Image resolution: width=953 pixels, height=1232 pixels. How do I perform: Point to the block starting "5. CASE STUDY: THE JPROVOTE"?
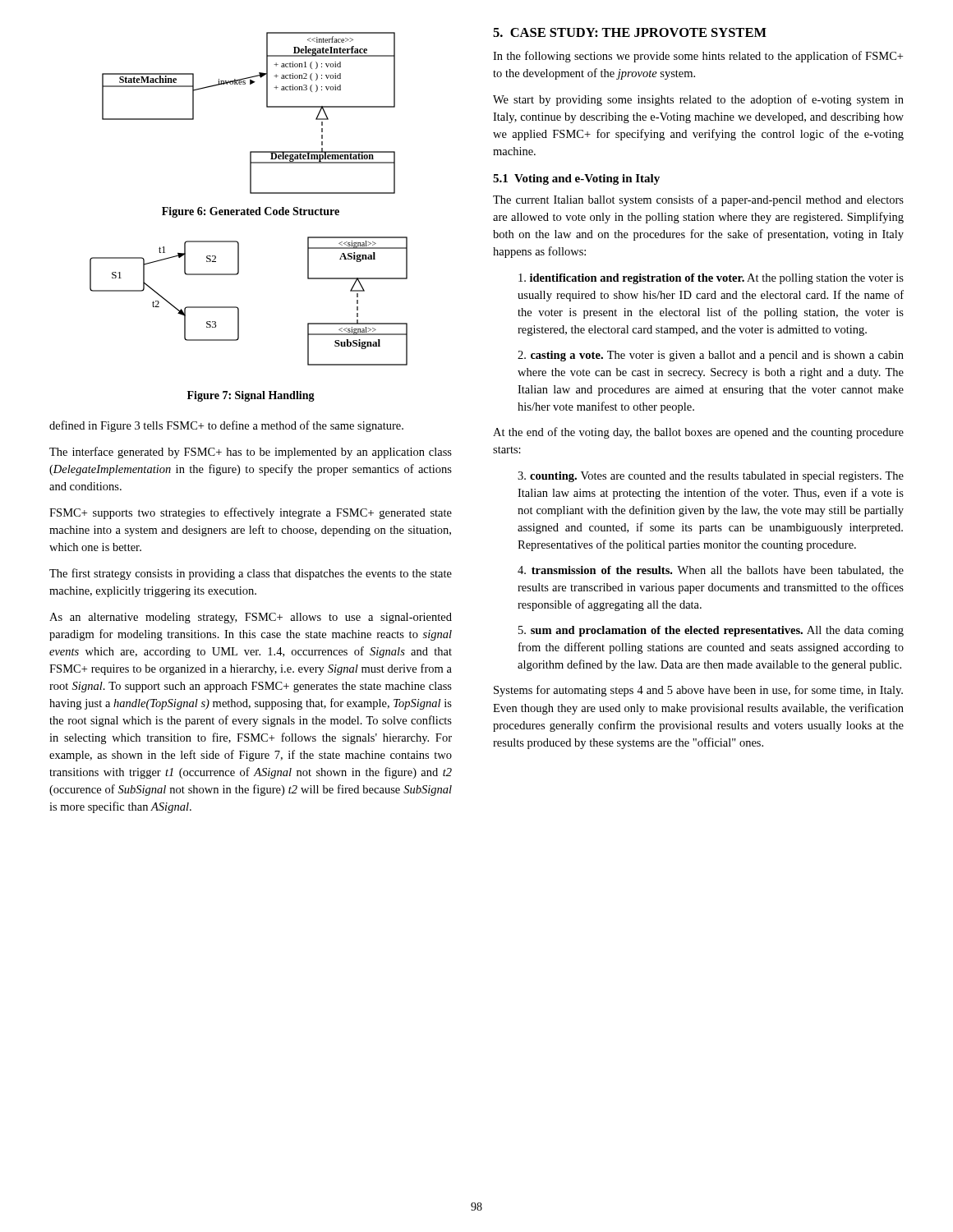click(x=698, y=33)
